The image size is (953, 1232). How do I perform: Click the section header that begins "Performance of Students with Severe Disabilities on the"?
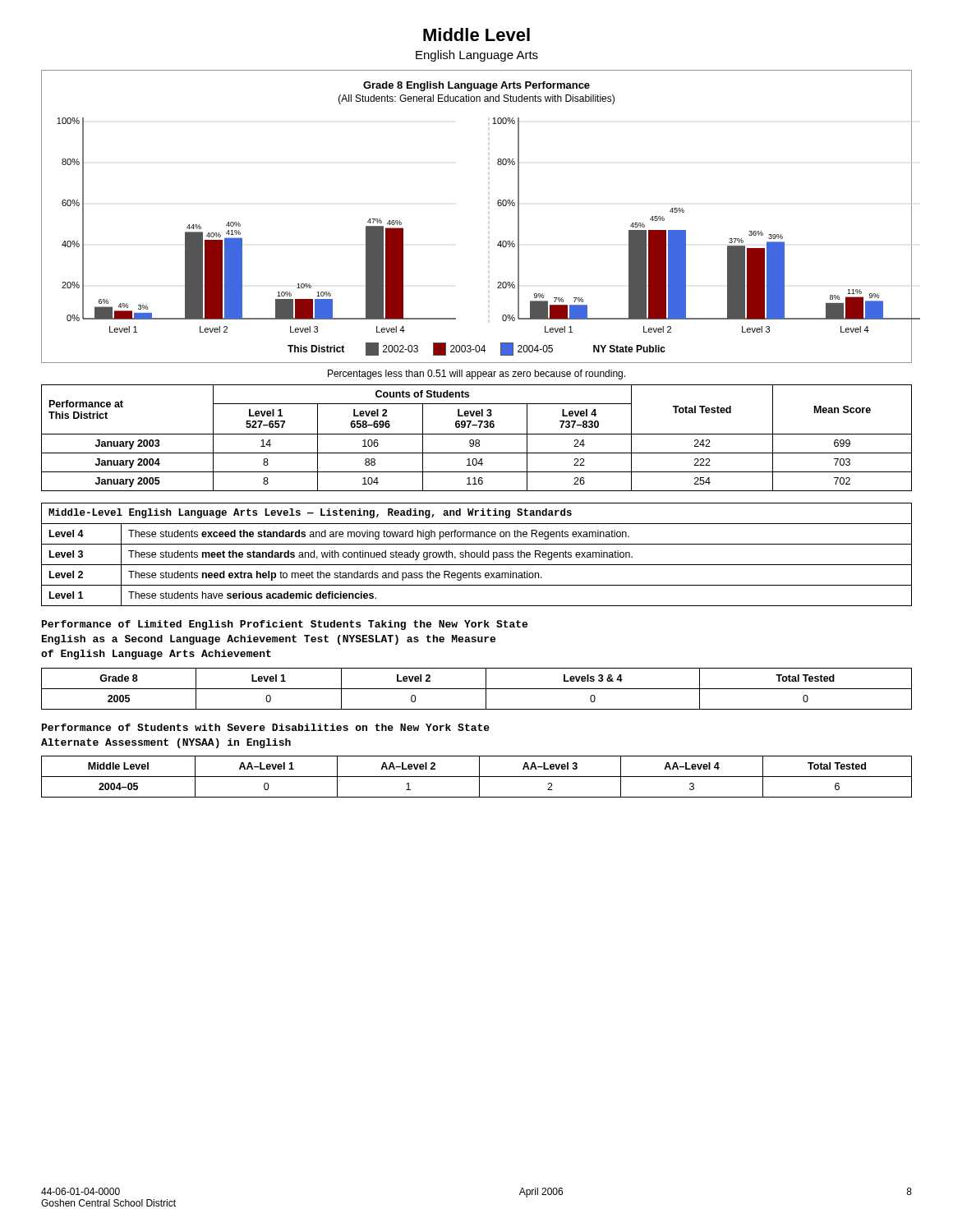coord(265,735)
